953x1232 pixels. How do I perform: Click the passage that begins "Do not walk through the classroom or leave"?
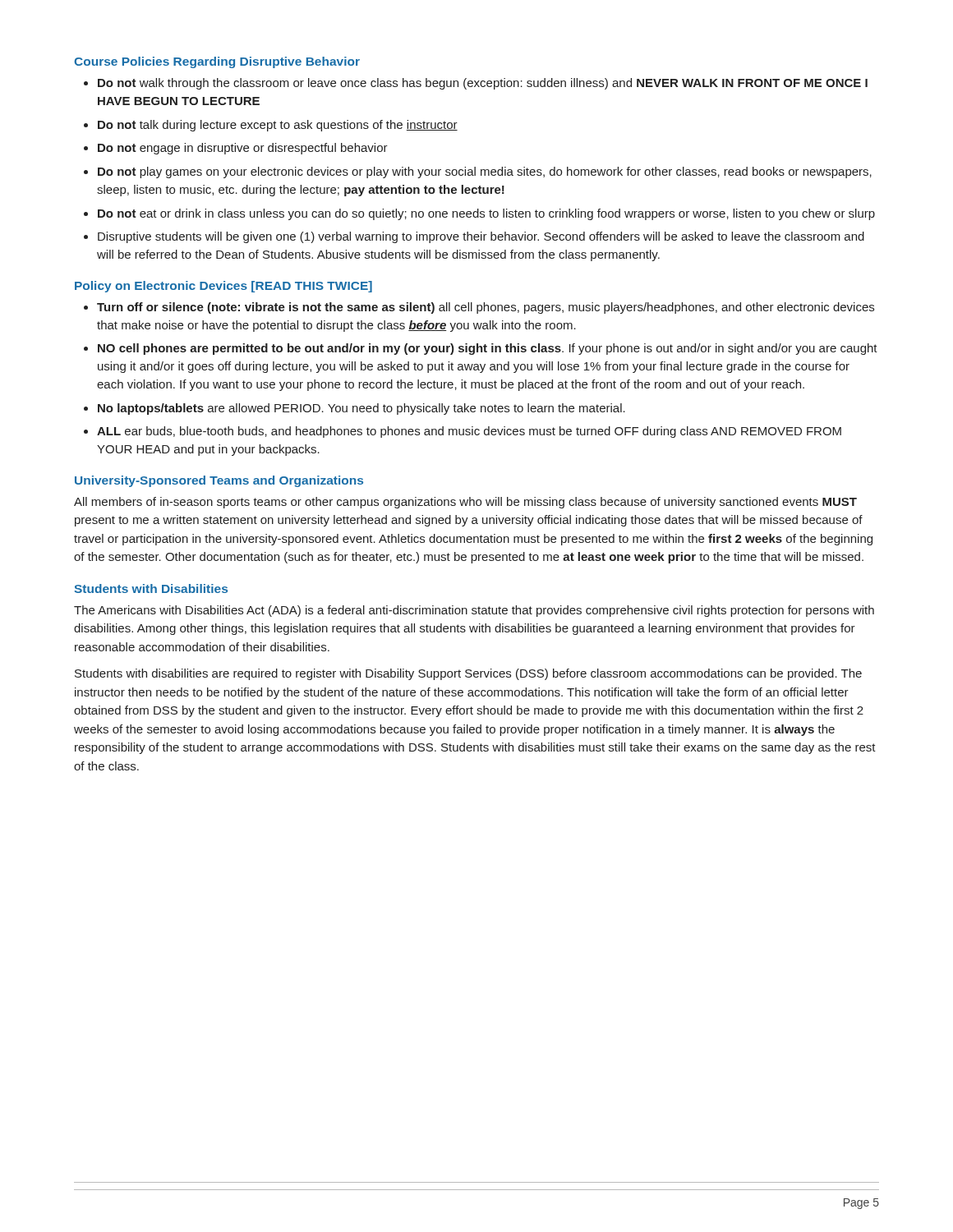click(x=483, y=91)
